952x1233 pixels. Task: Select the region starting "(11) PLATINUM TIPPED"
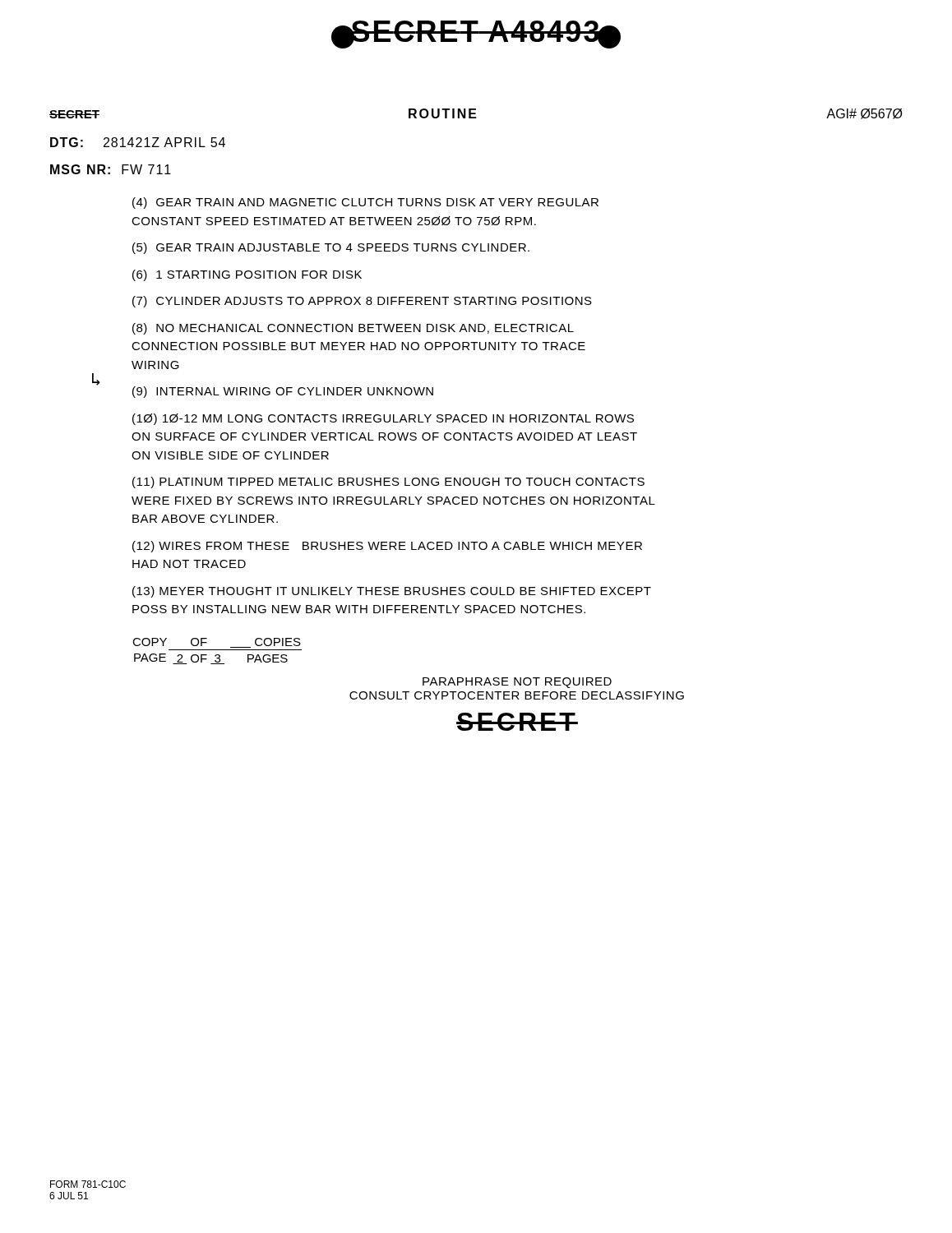coord(394,500)
